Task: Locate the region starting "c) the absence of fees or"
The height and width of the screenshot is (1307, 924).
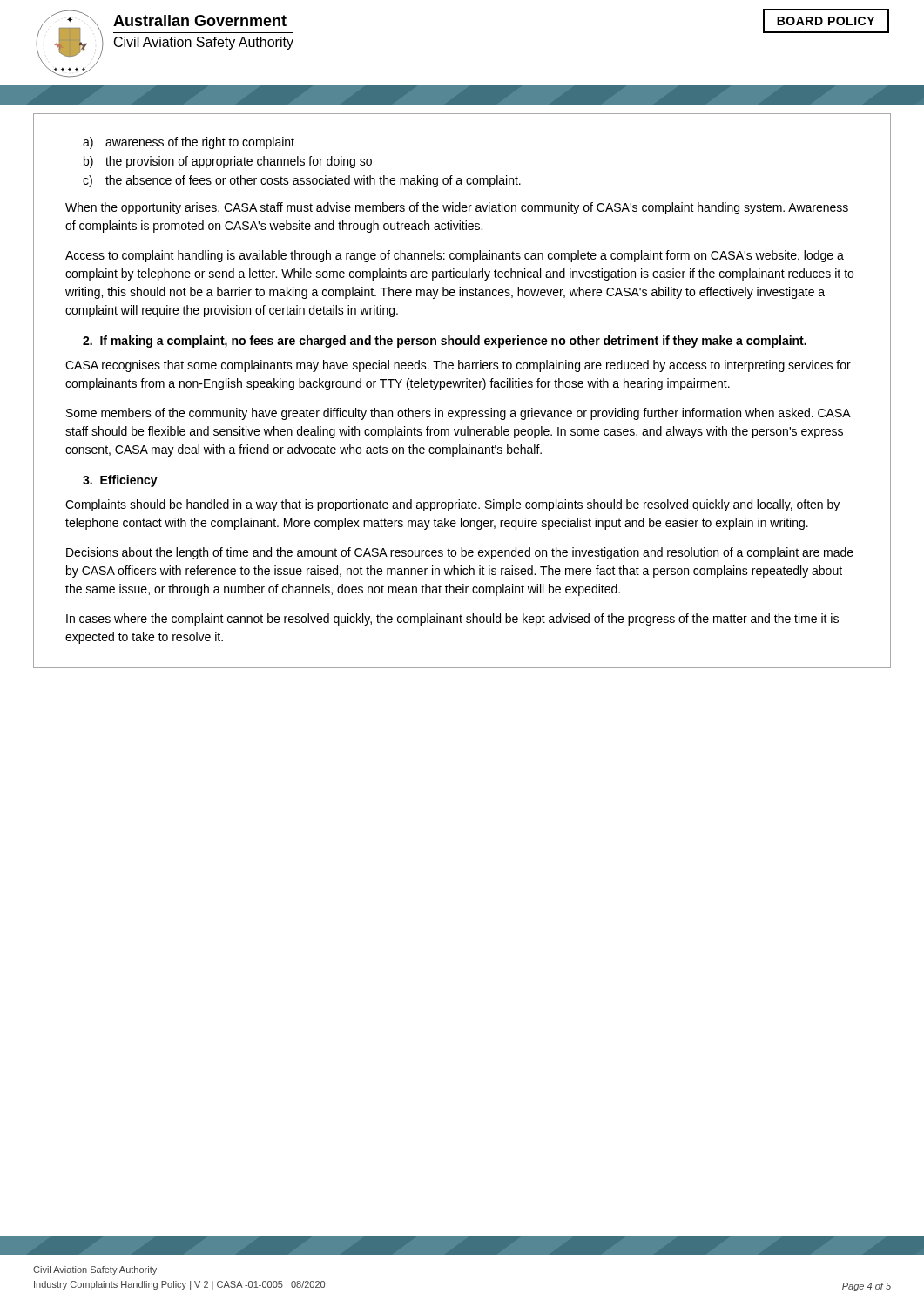Action: (302, 180)
